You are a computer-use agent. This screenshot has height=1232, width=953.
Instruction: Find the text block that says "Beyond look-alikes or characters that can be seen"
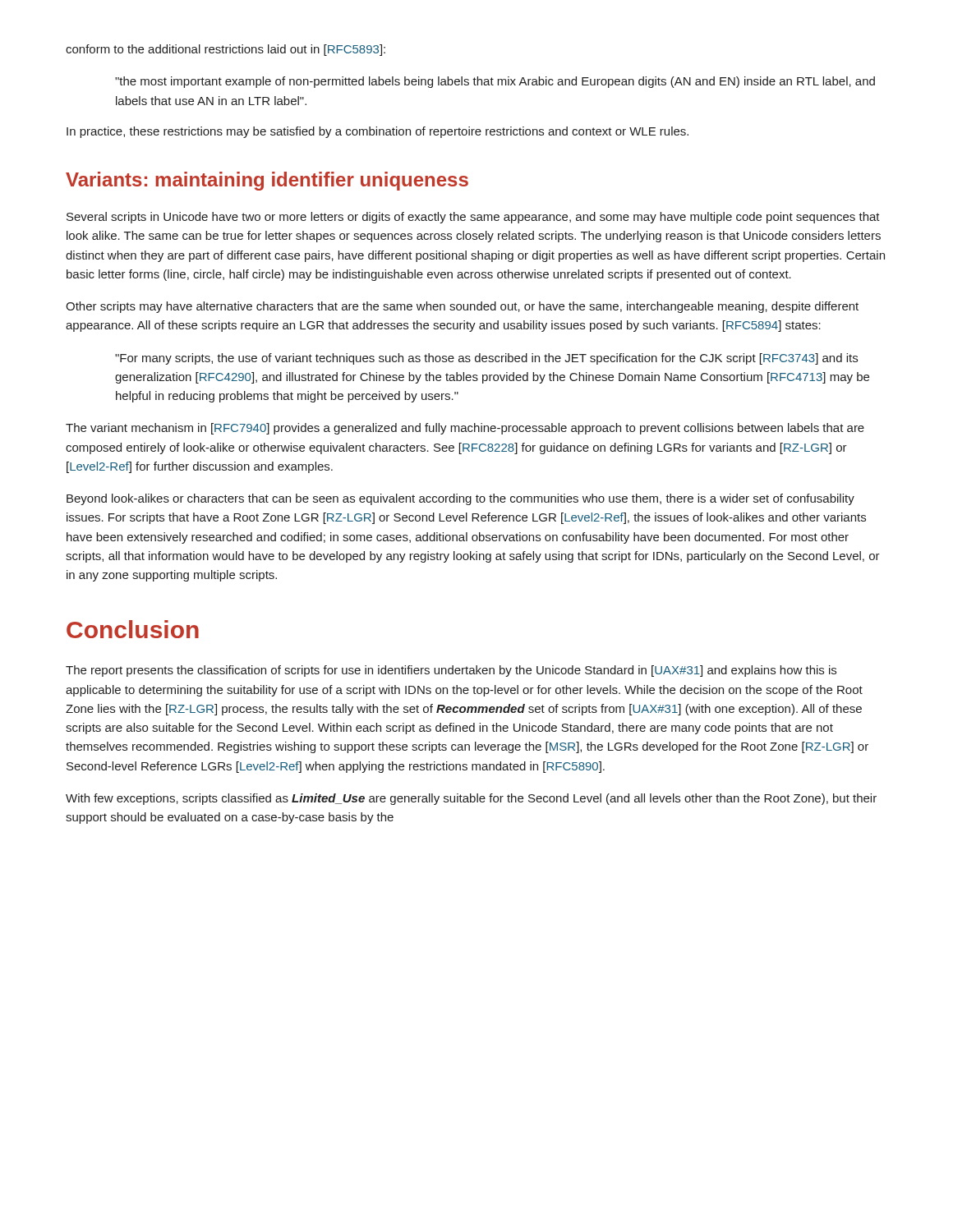coord(473,536)
